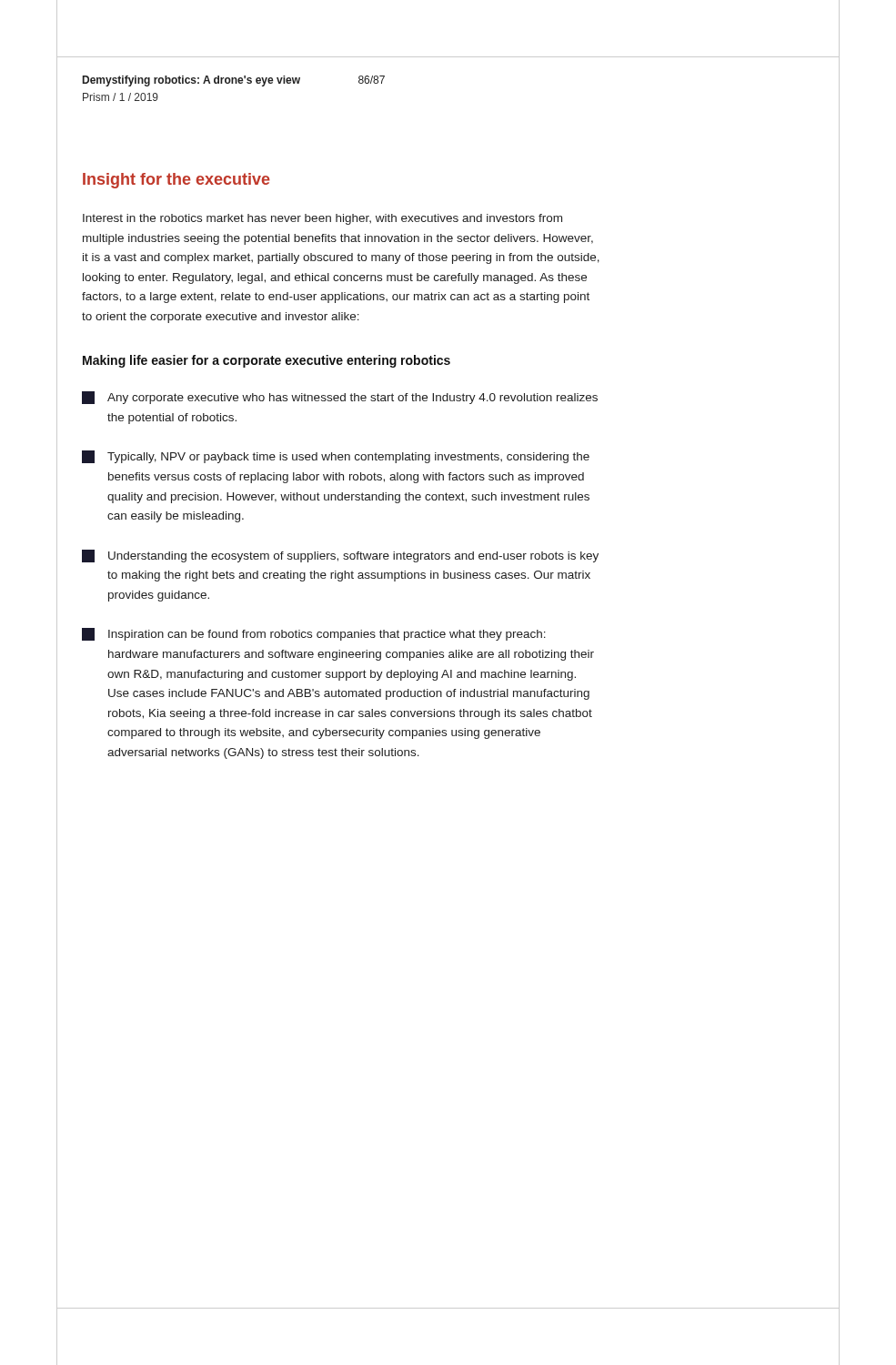Point to the passage starting "Inspiration can be found from robotics companies that"
The height and width of the screenshot is (1365, 896).
(x=341, y=693)
